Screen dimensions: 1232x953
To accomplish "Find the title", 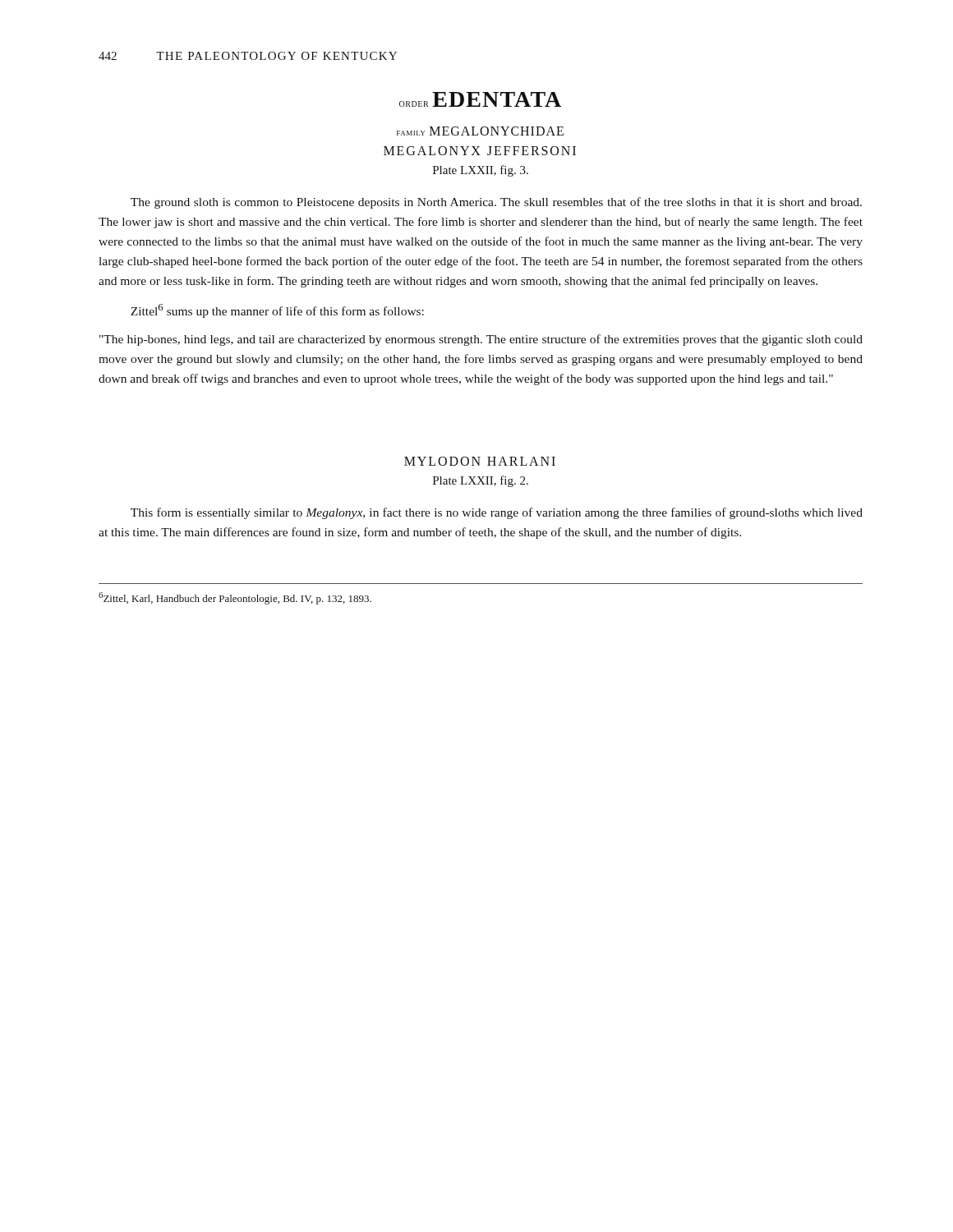I will click(481, 99).
